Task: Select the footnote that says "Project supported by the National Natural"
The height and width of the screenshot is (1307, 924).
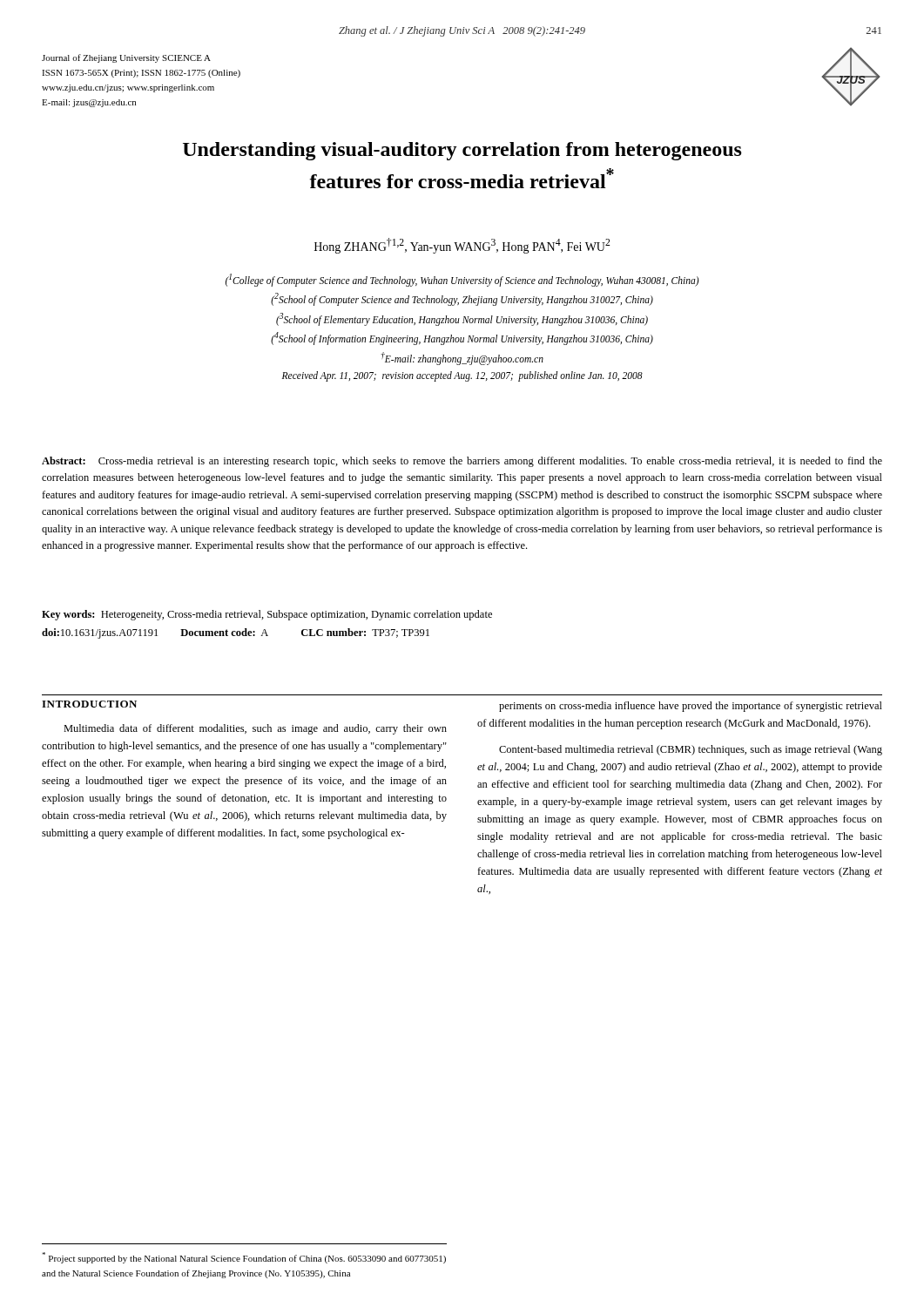Action: coord(244,1264)
